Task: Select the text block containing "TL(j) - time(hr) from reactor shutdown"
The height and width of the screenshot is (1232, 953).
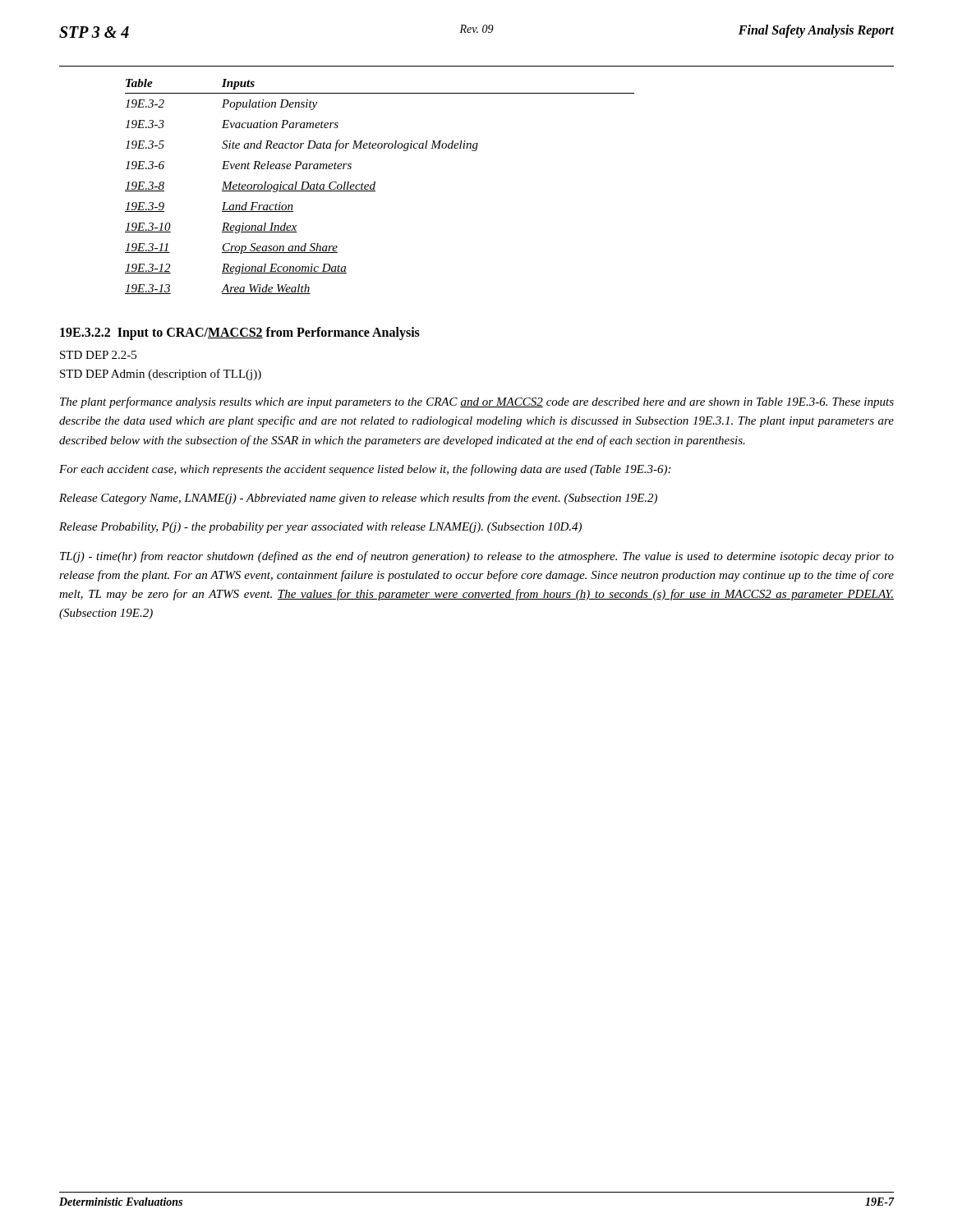Action: pyautogui.click(x=476, y=584)
